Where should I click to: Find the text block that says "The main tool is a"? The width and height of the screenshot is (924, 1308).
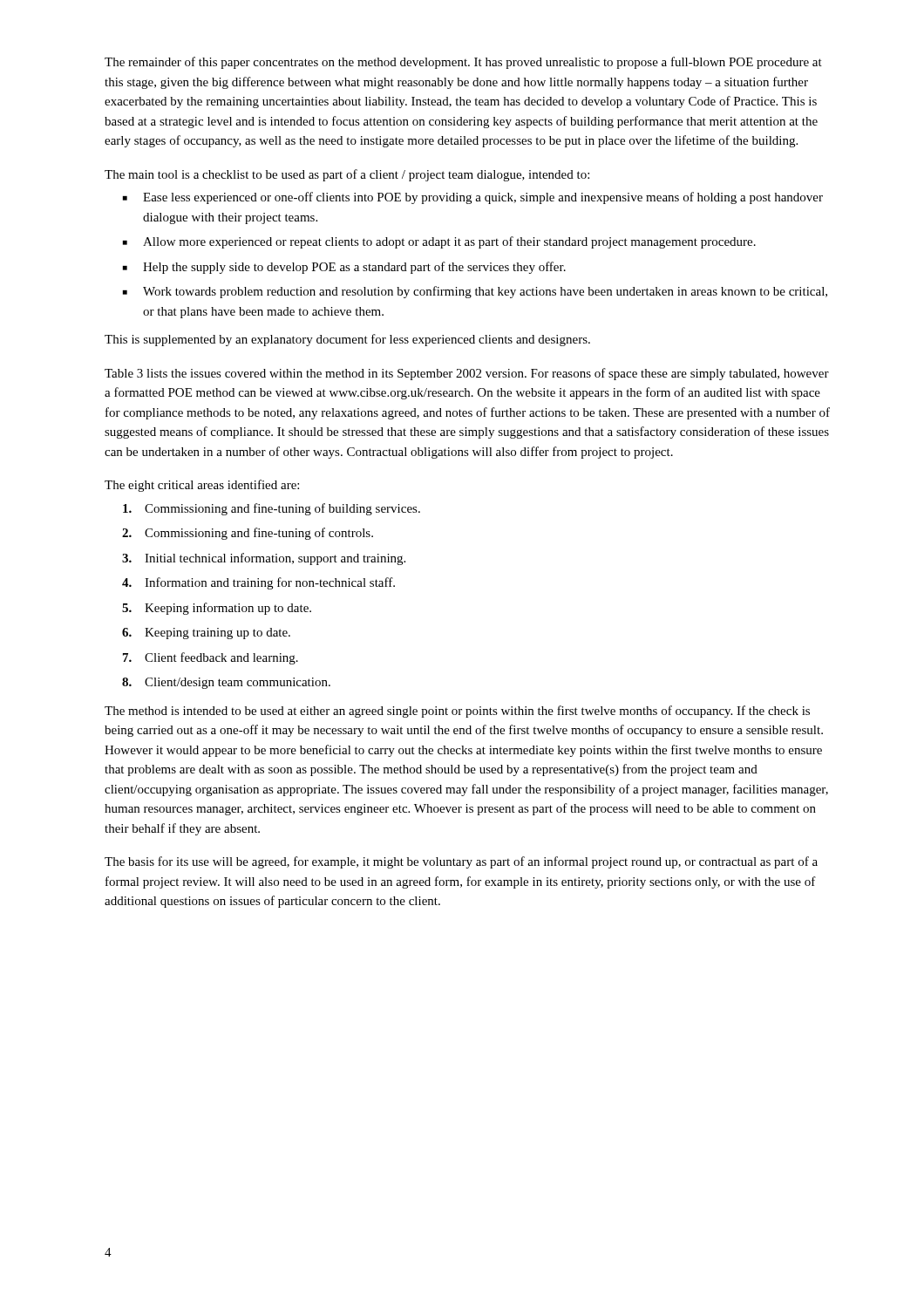tap(348, 174)
